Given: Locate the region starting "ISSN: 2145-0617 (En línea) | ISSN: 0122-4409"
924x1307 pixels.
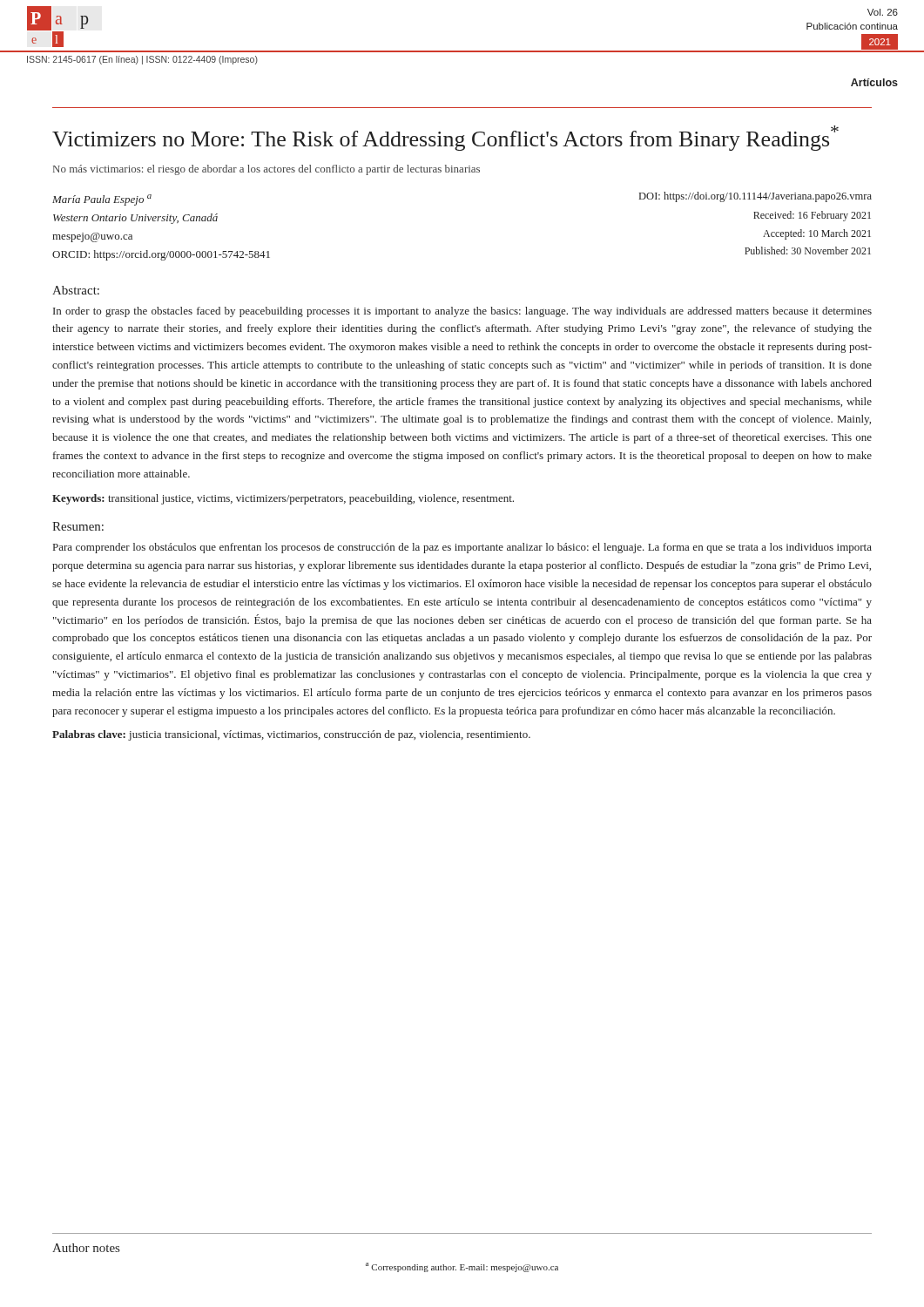Looking at the screenshot, I should point(142,59).
